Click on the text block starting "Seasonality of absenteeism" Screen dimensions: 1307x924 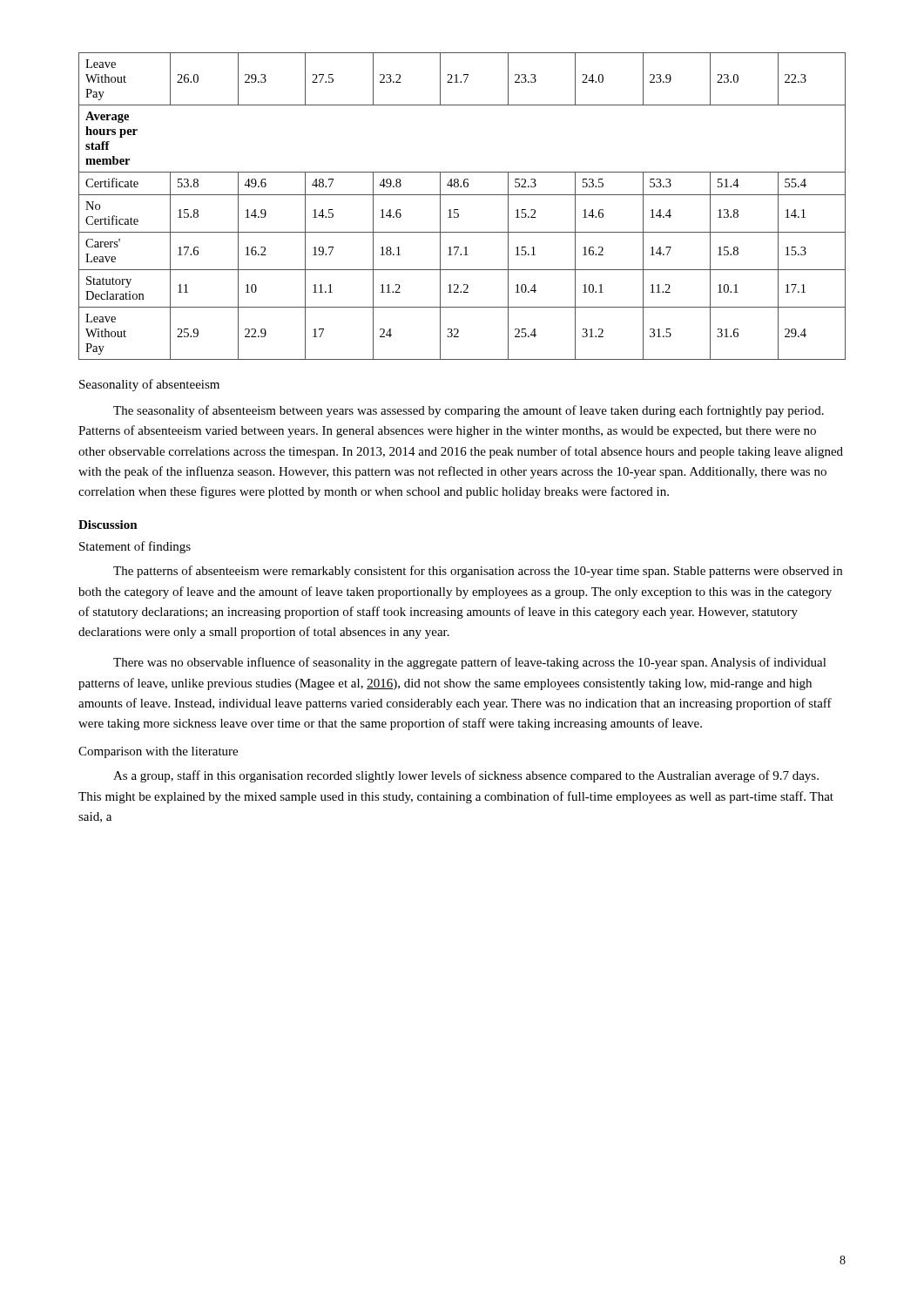tap(149, 384)
